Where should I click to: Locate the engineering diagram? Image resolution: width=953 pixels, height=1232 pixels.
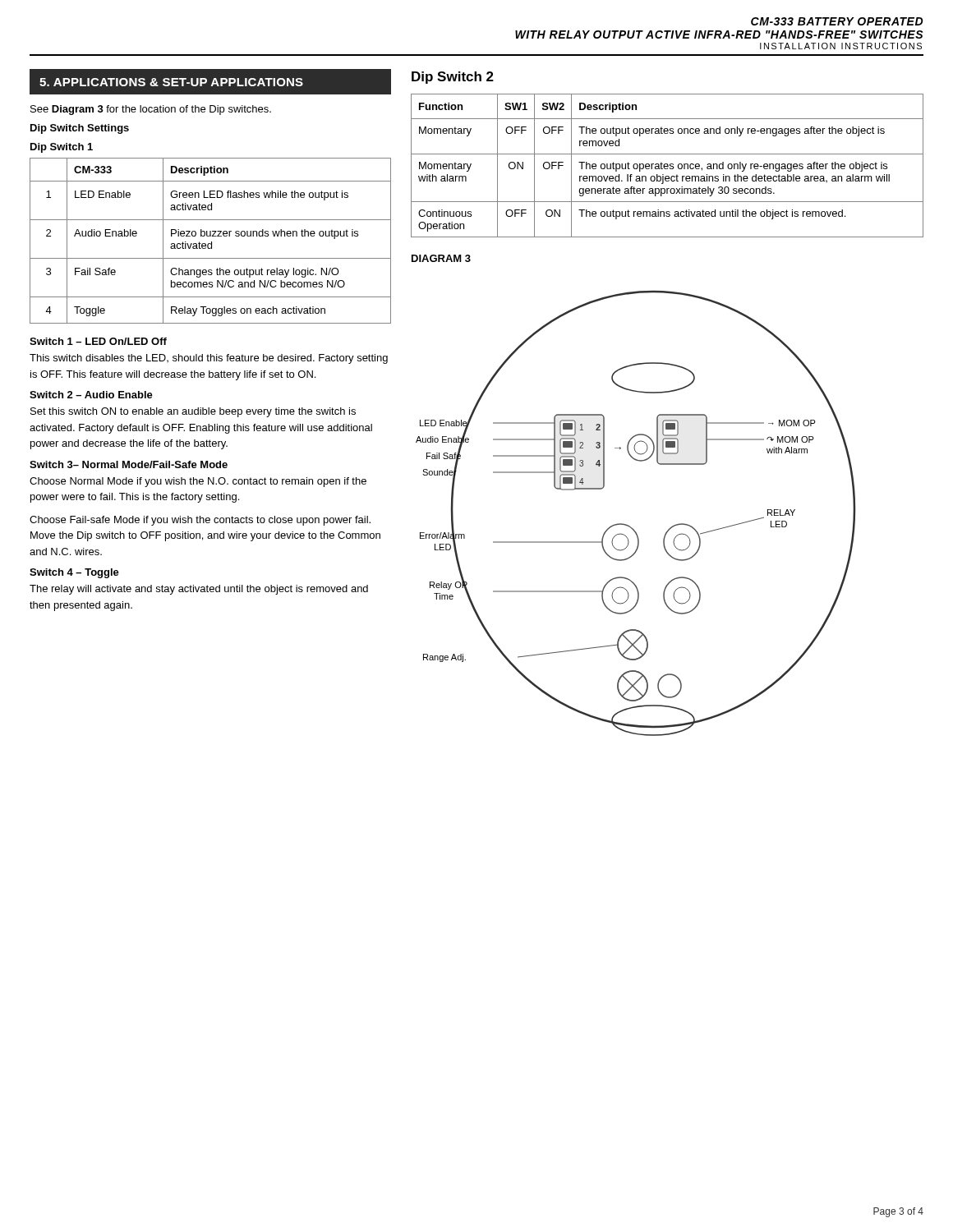[x=667, y=510]
